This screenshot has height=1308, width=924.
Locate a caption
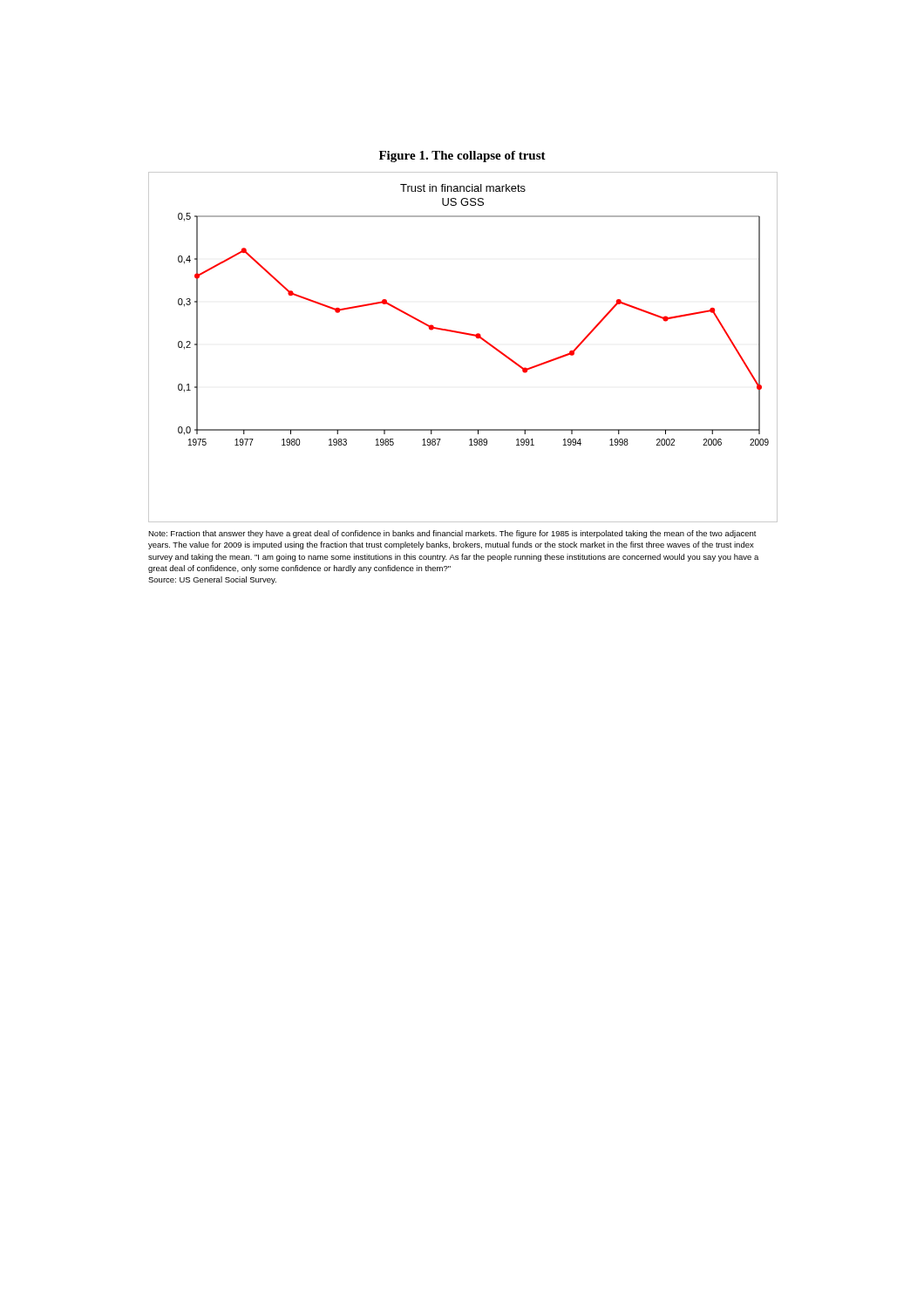pos(453,556)
